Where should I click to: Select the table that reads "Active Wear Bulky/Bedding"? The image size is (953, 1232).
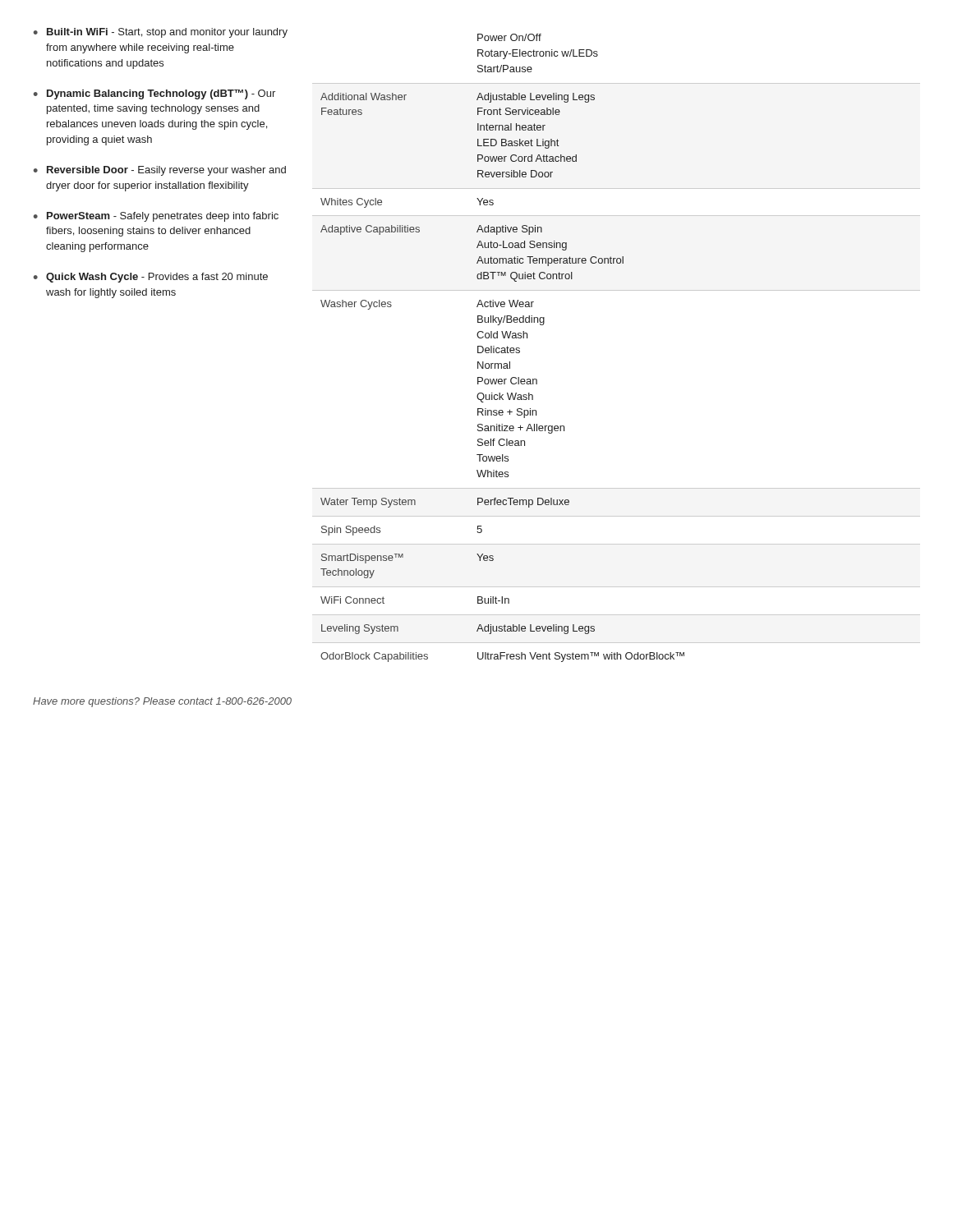click(x=616, y=347)
